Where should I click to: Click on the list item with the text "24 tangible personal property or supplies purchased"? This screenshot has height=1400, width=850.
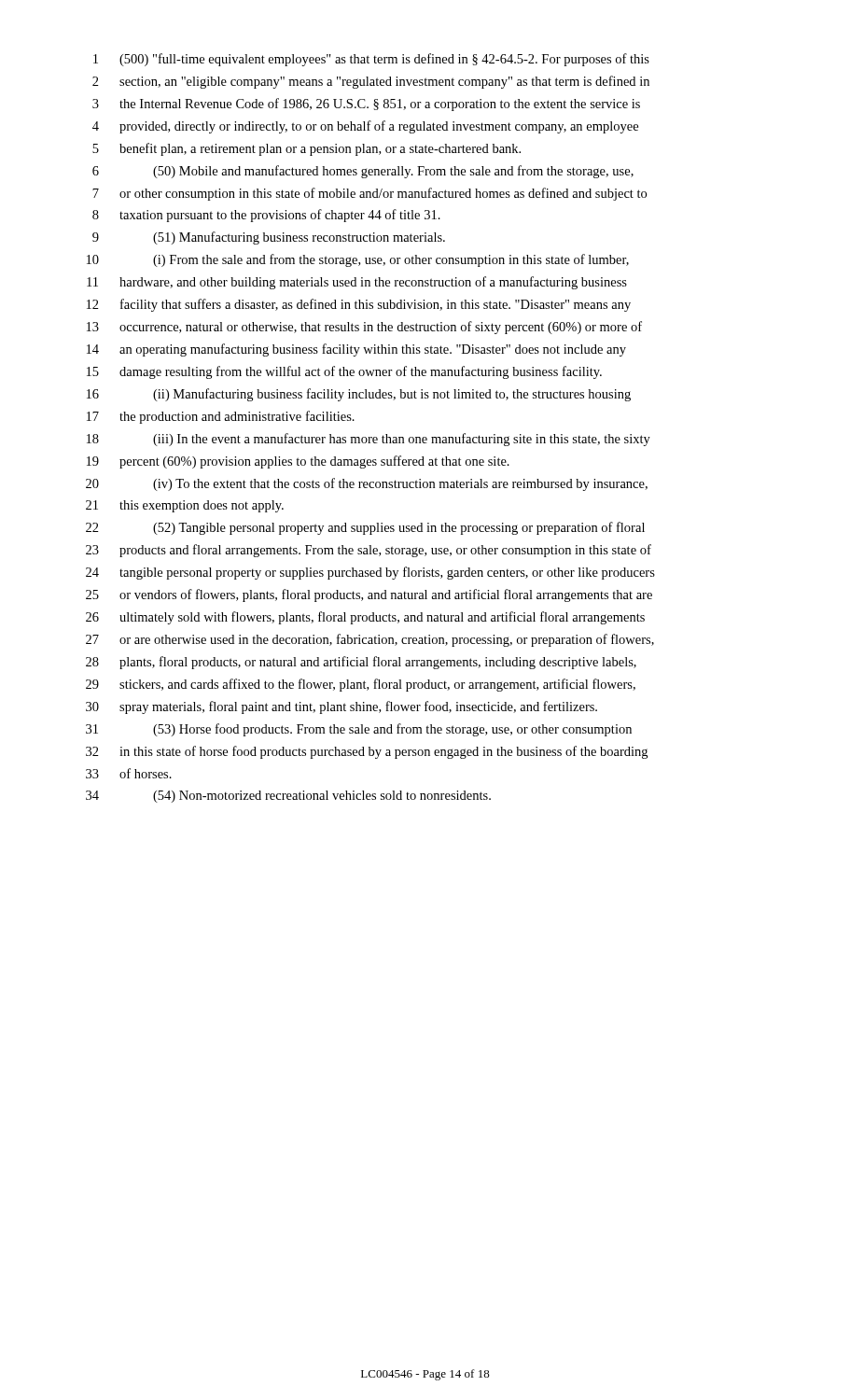click(425, 573)
